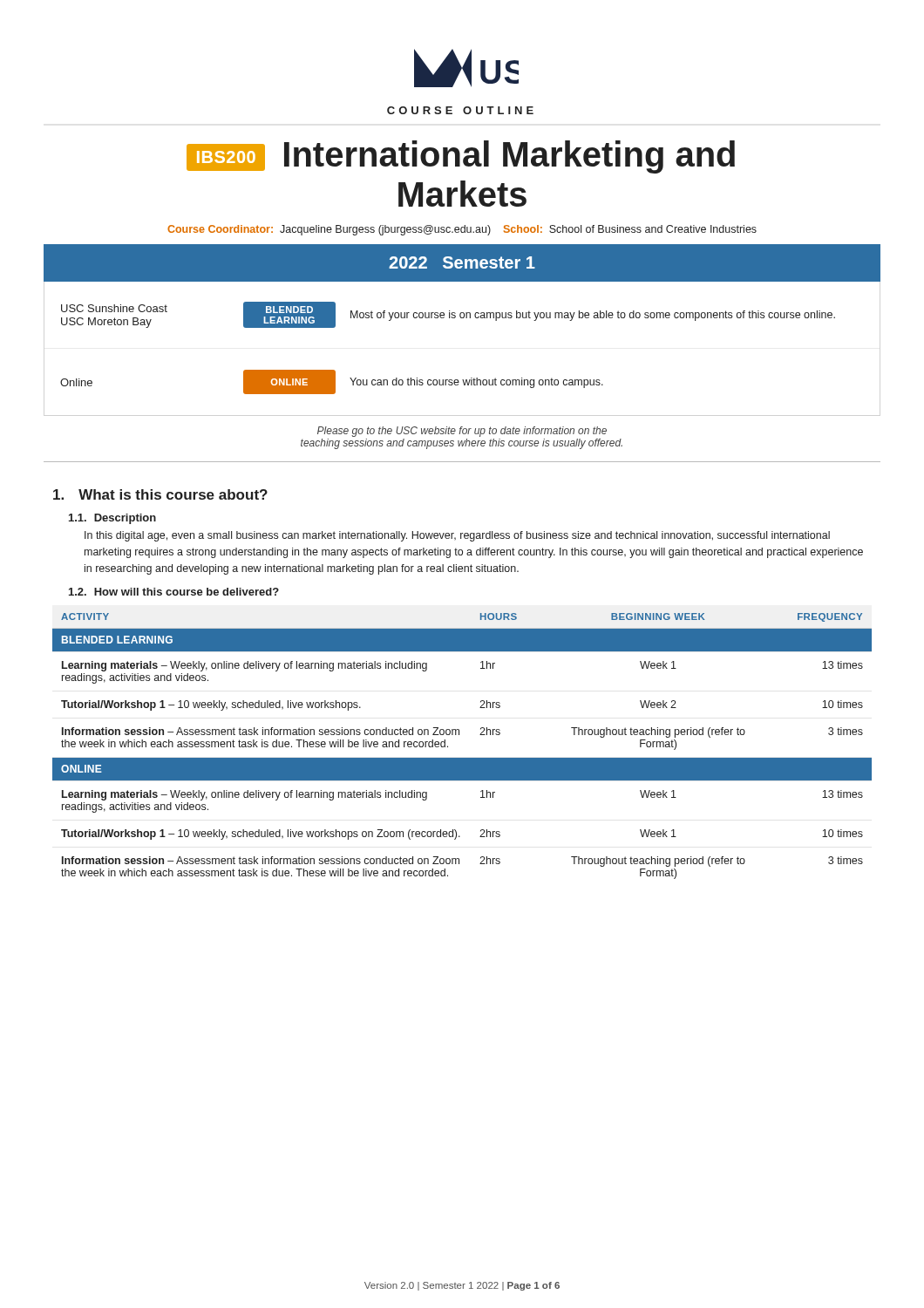
Task: Point to the block starting "1.1. Description"
Action: [x=112, y=518]
